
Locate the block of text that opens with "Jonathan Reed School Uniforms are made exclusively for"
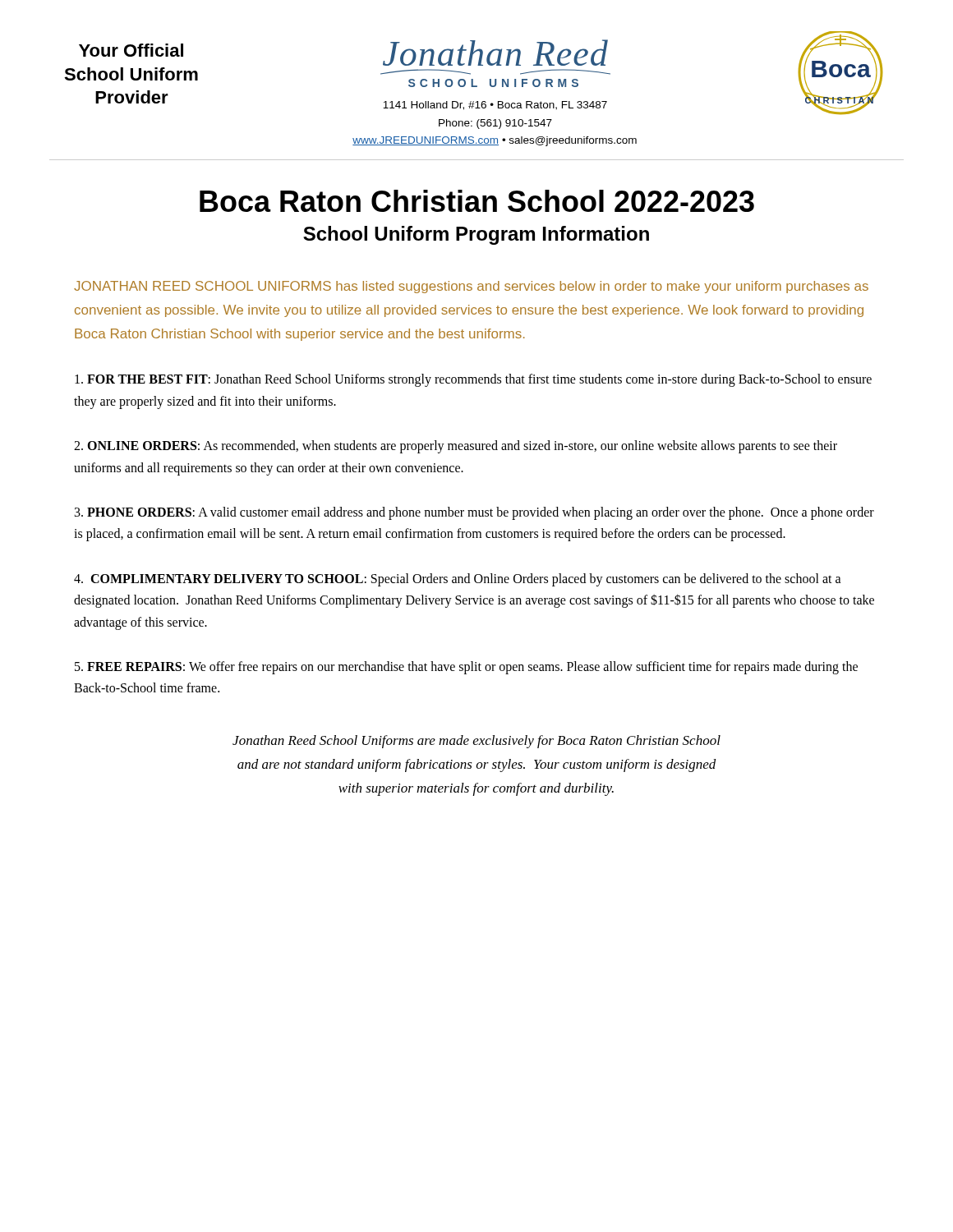pos(476,764)
